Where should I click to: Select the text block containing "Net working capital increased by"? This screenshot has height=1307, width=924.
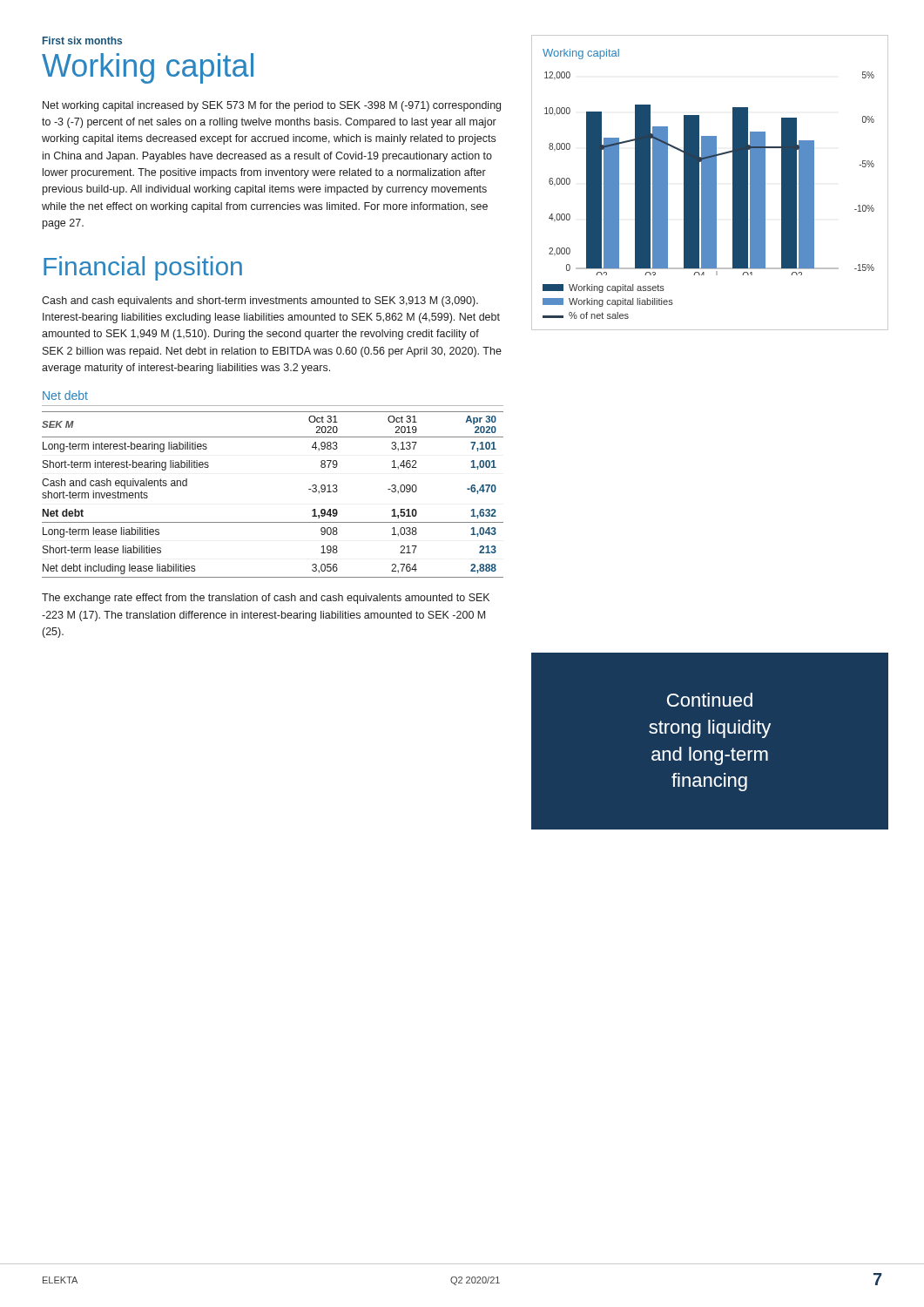click(x=272, y=164)
